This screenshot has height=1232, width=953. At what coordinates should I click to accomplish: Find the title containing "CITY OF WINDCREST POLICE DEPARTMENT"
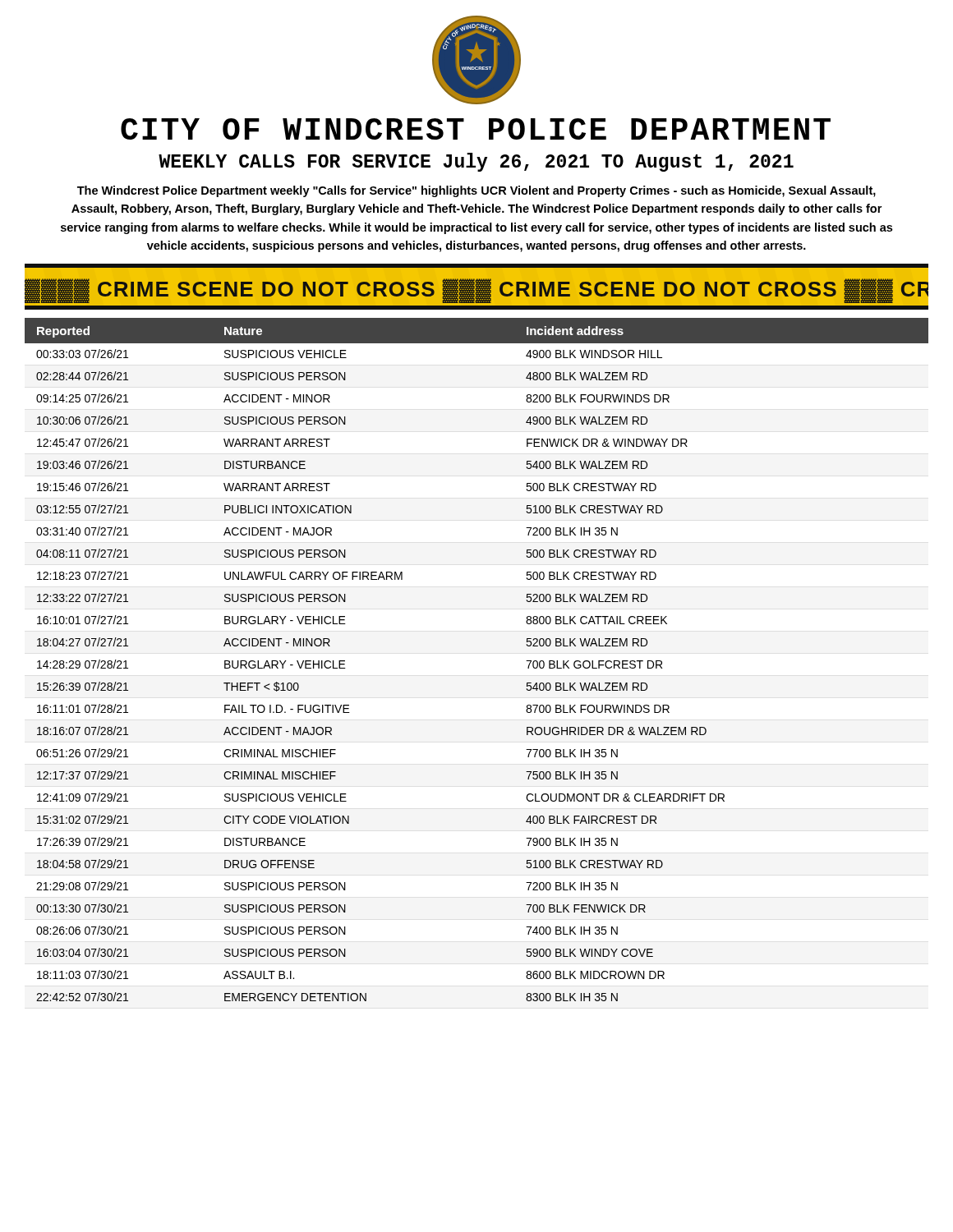click(x=170, y=129)
